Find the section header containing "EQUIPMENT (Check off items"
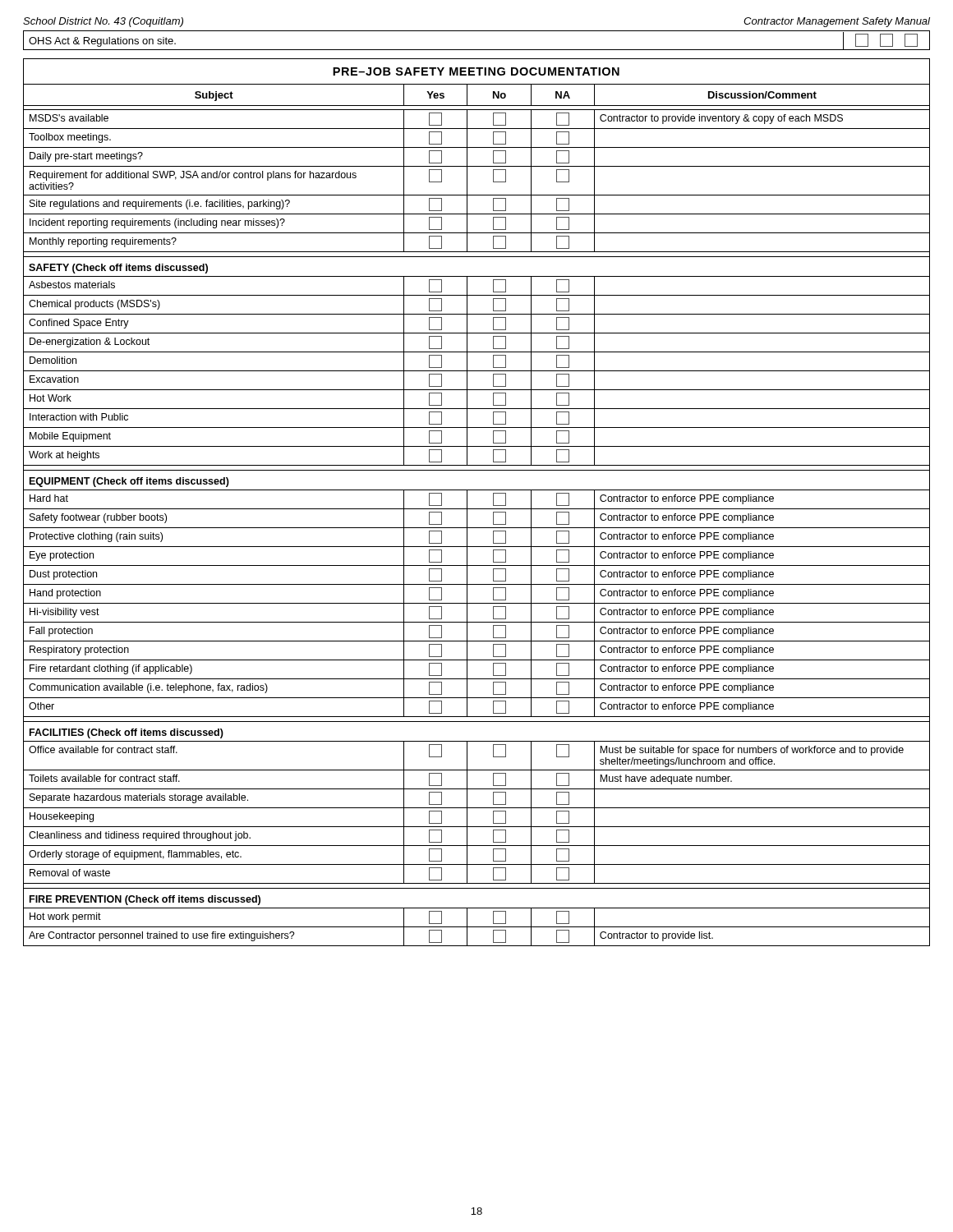Screen dimensions: 1232x953 (x=476, y=480)
